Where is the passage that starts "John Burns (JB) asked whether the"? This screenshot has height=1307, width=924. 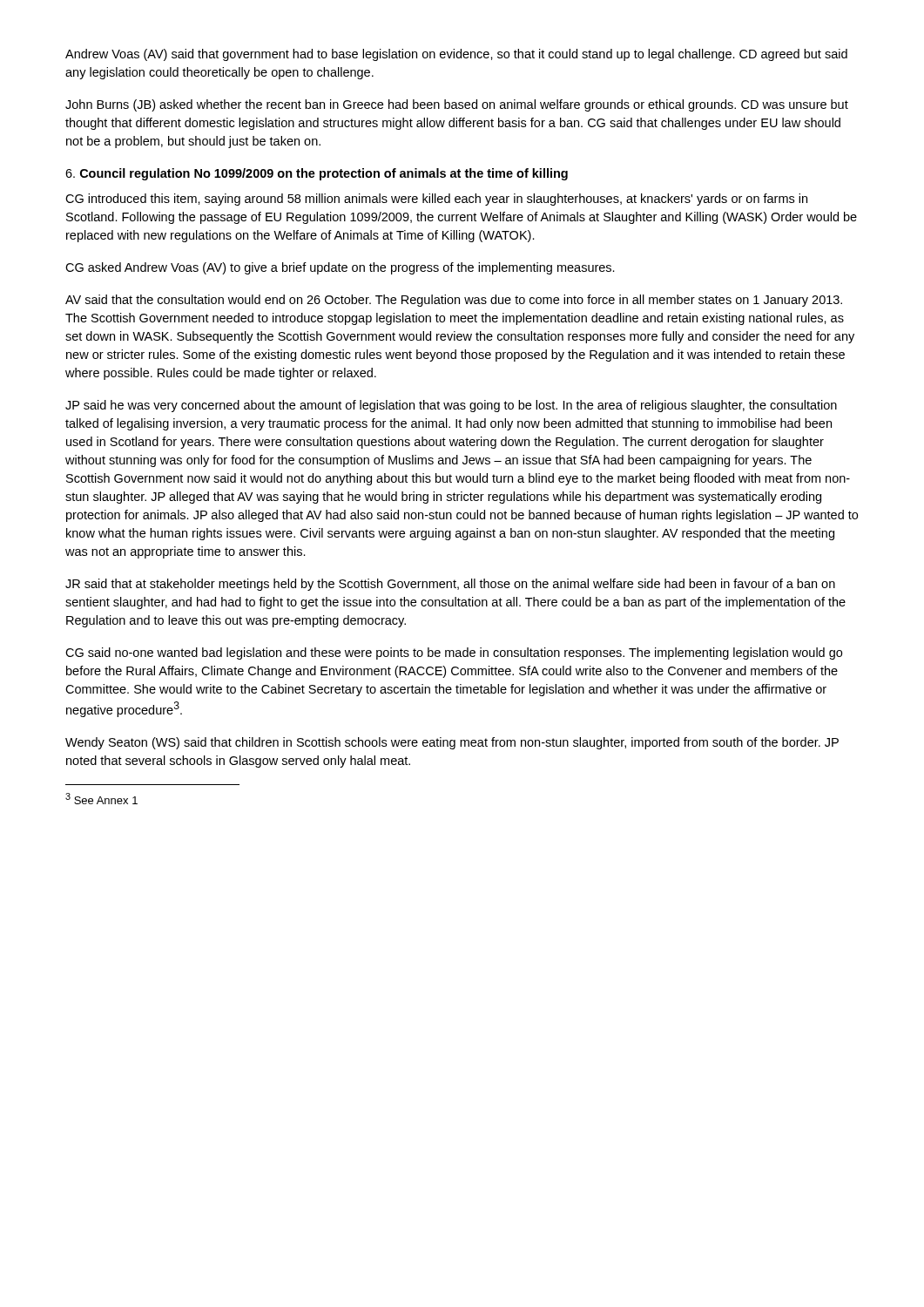[x=457, y=123]
